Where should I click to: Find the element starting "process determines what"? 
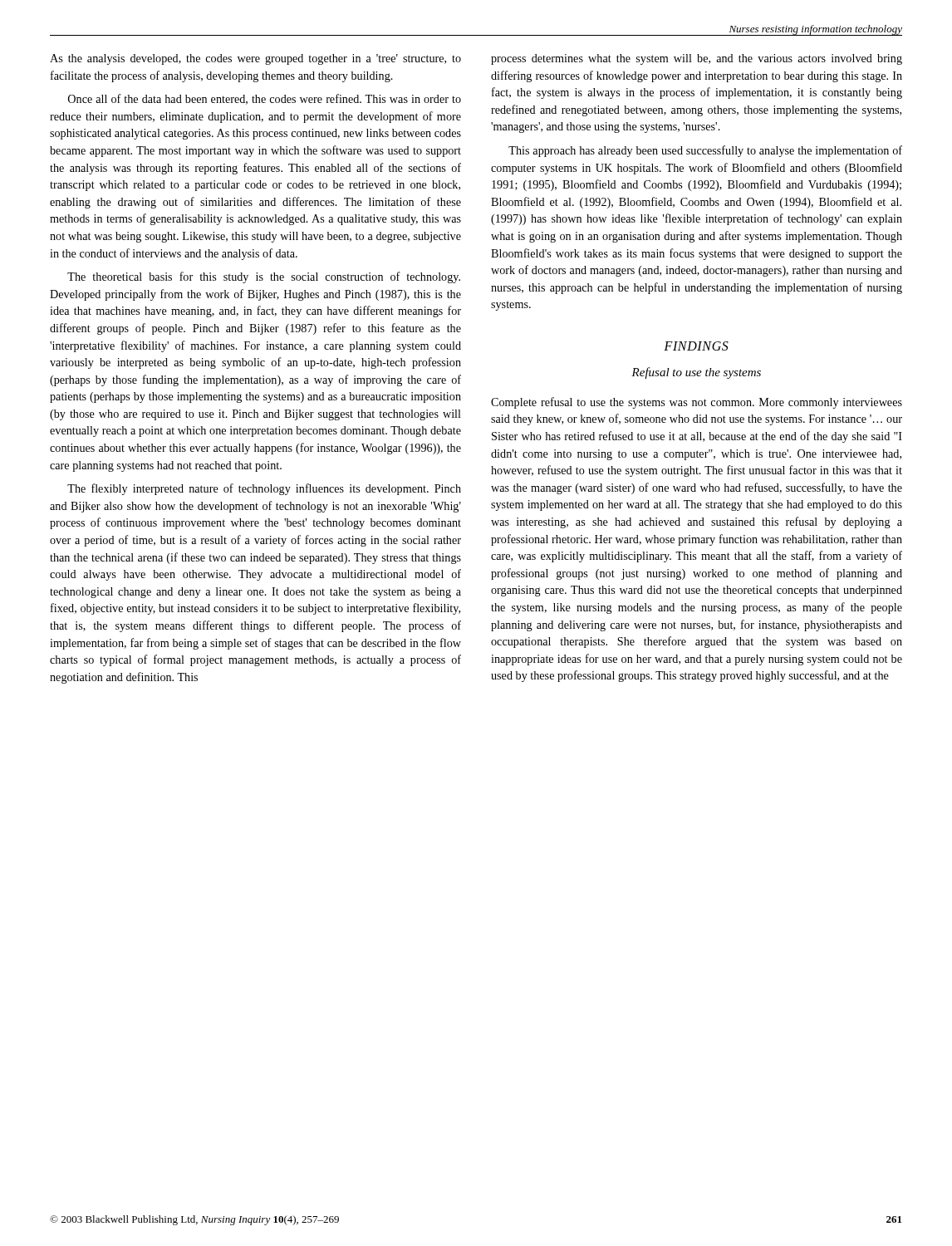click(x=697, y=181)
